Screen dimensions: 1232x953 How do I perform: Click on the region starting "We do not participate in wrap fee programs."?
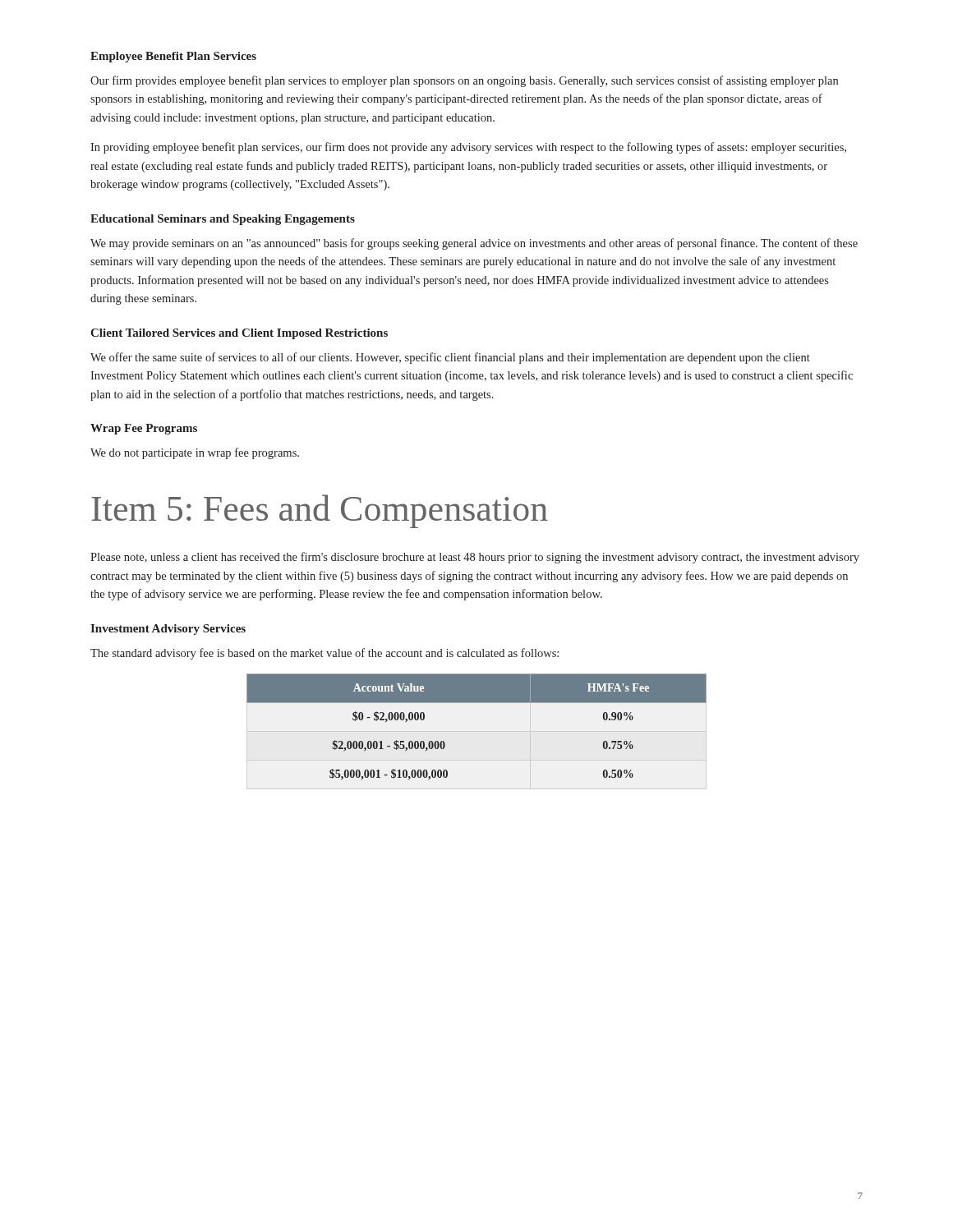[195, 453]
